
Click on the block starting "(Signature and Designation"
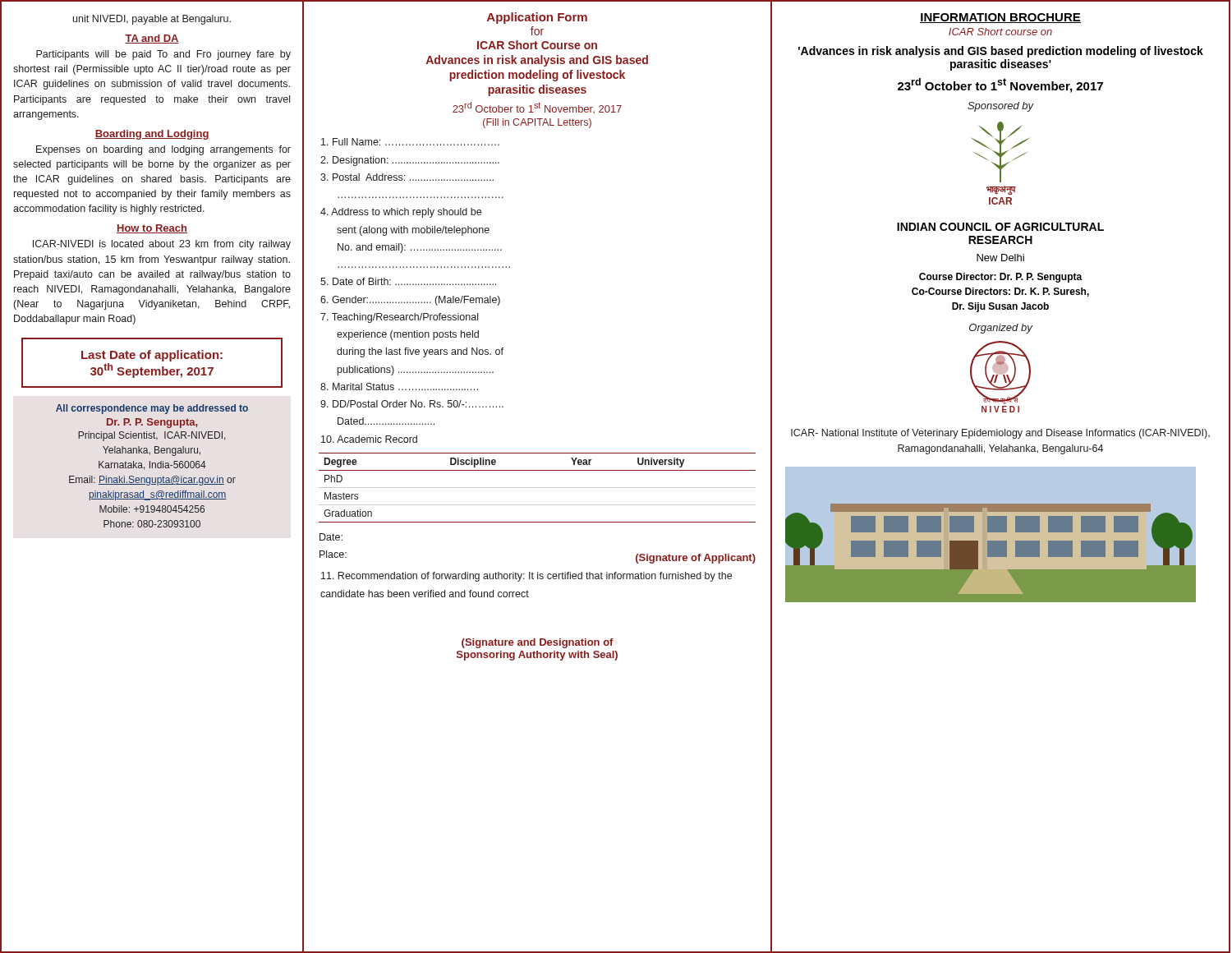coord(537,648)
